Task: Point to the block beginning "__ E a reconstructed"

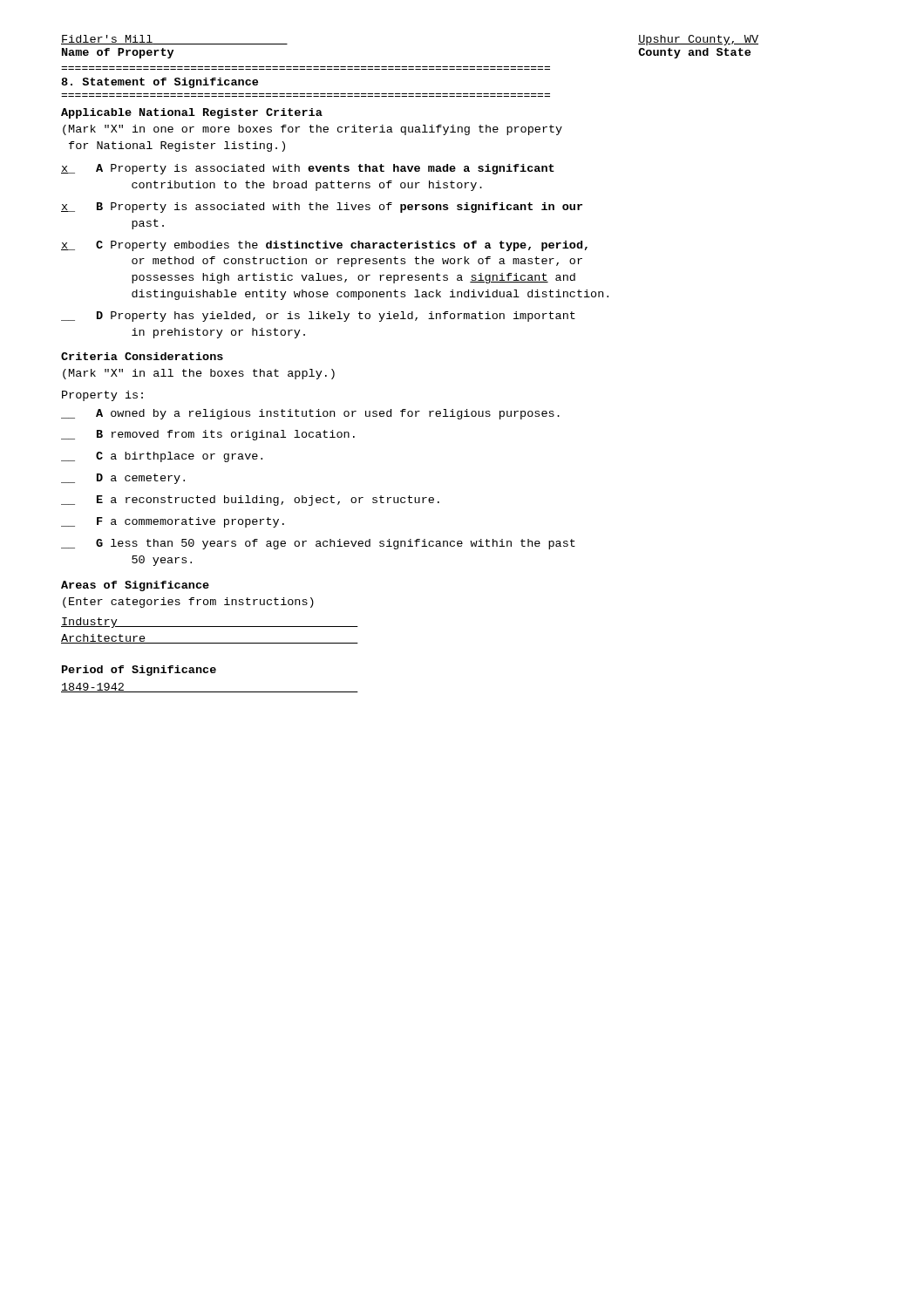Action: pyautogui.click(x=250, y=501)
